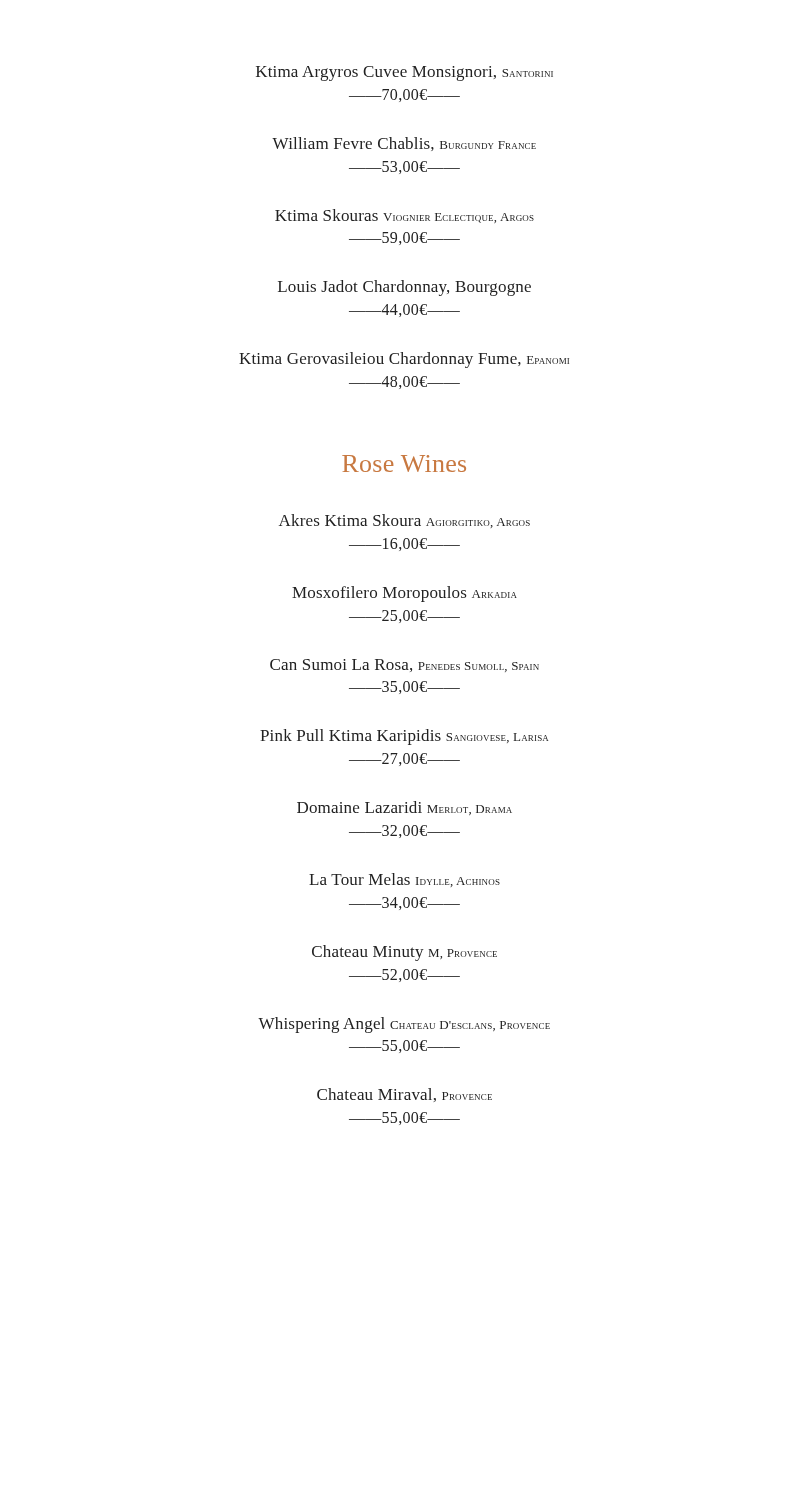Click the passage that begins "La Tour Melas"
The image size is (809, 1500).
point(404,890)
